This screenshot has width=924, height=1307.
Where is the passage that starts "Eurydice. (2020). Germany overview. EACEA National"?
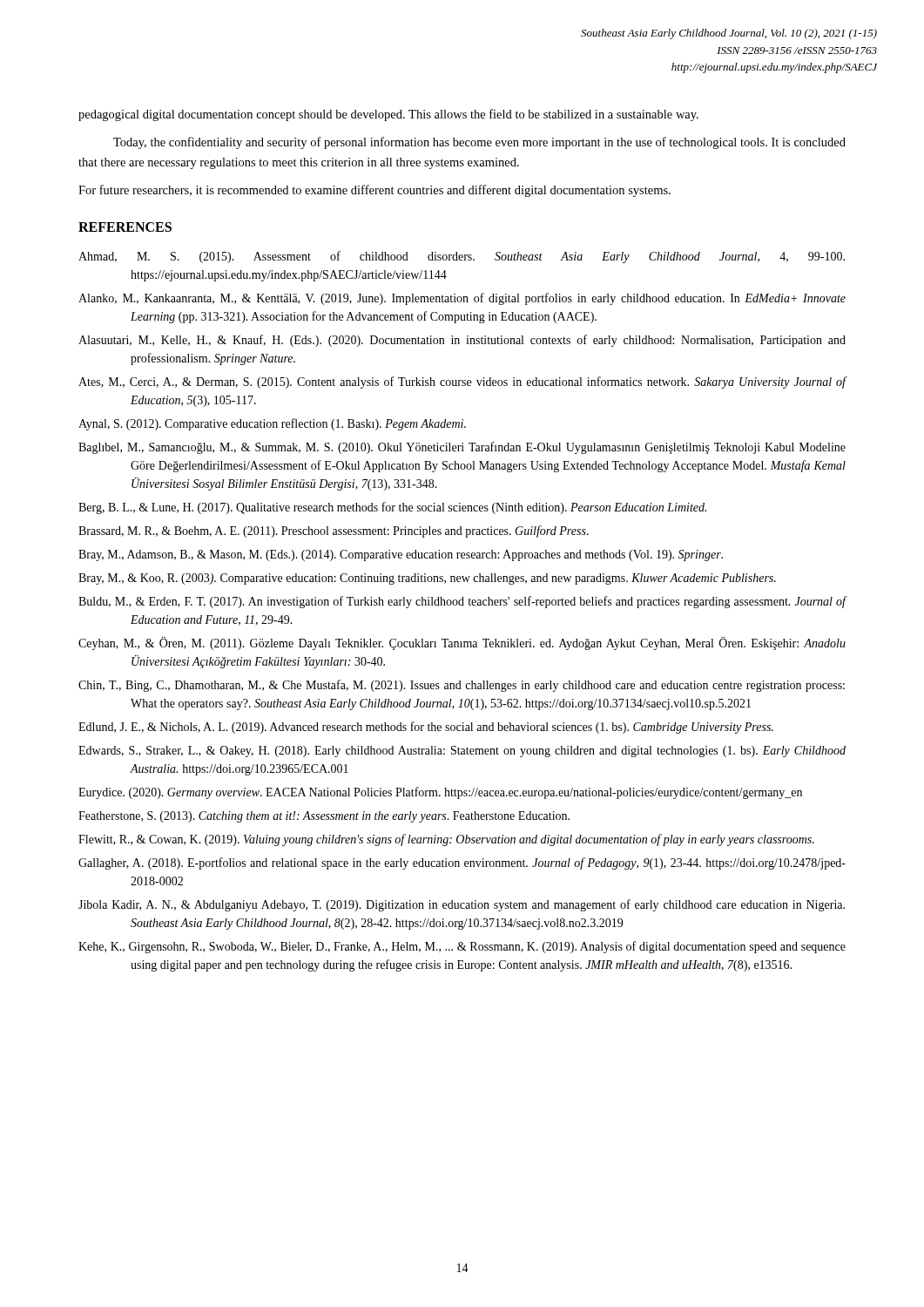coord(440,792)
